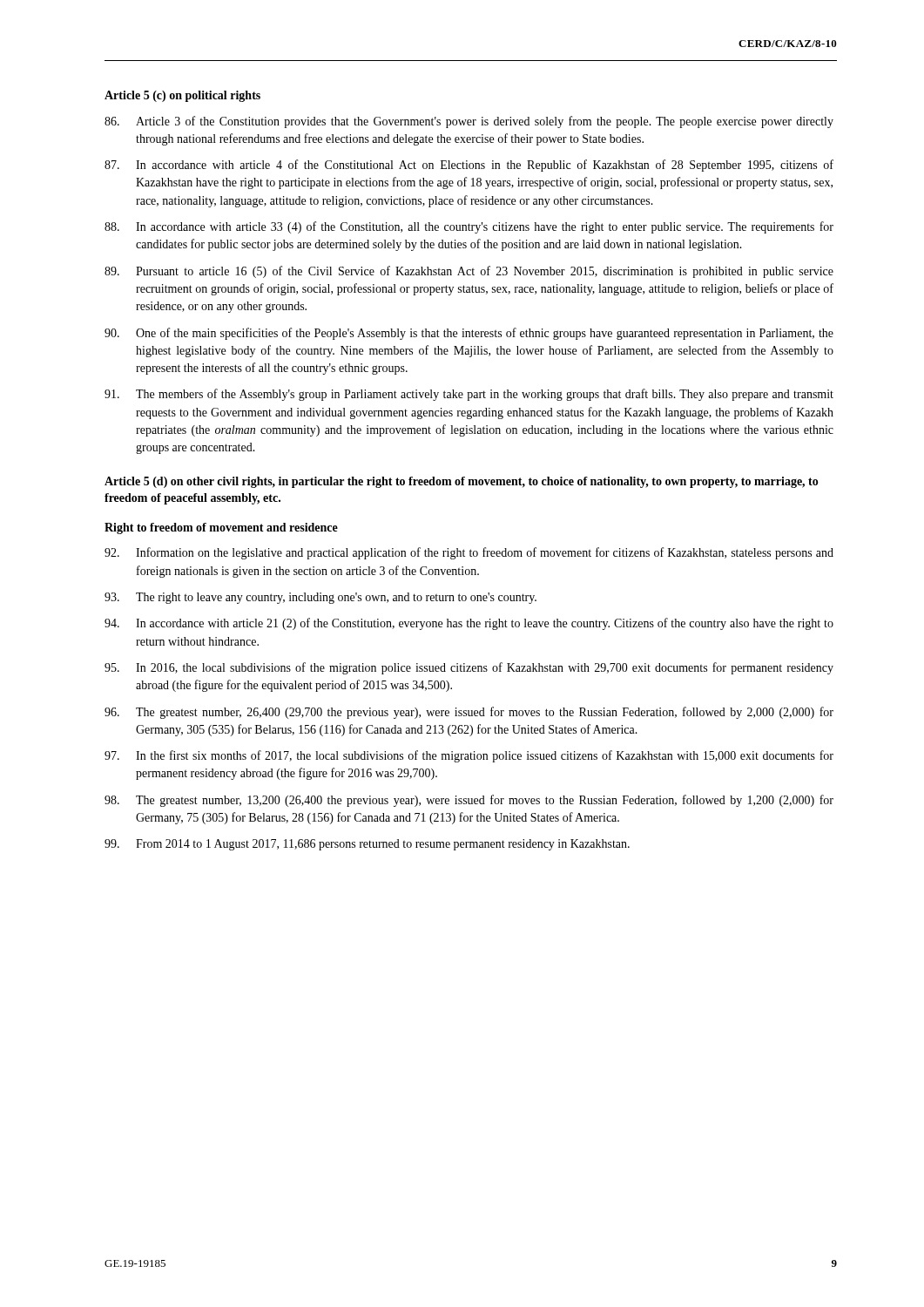Click on the text block that says "The members of the Assembly's"

coord(469,422)
